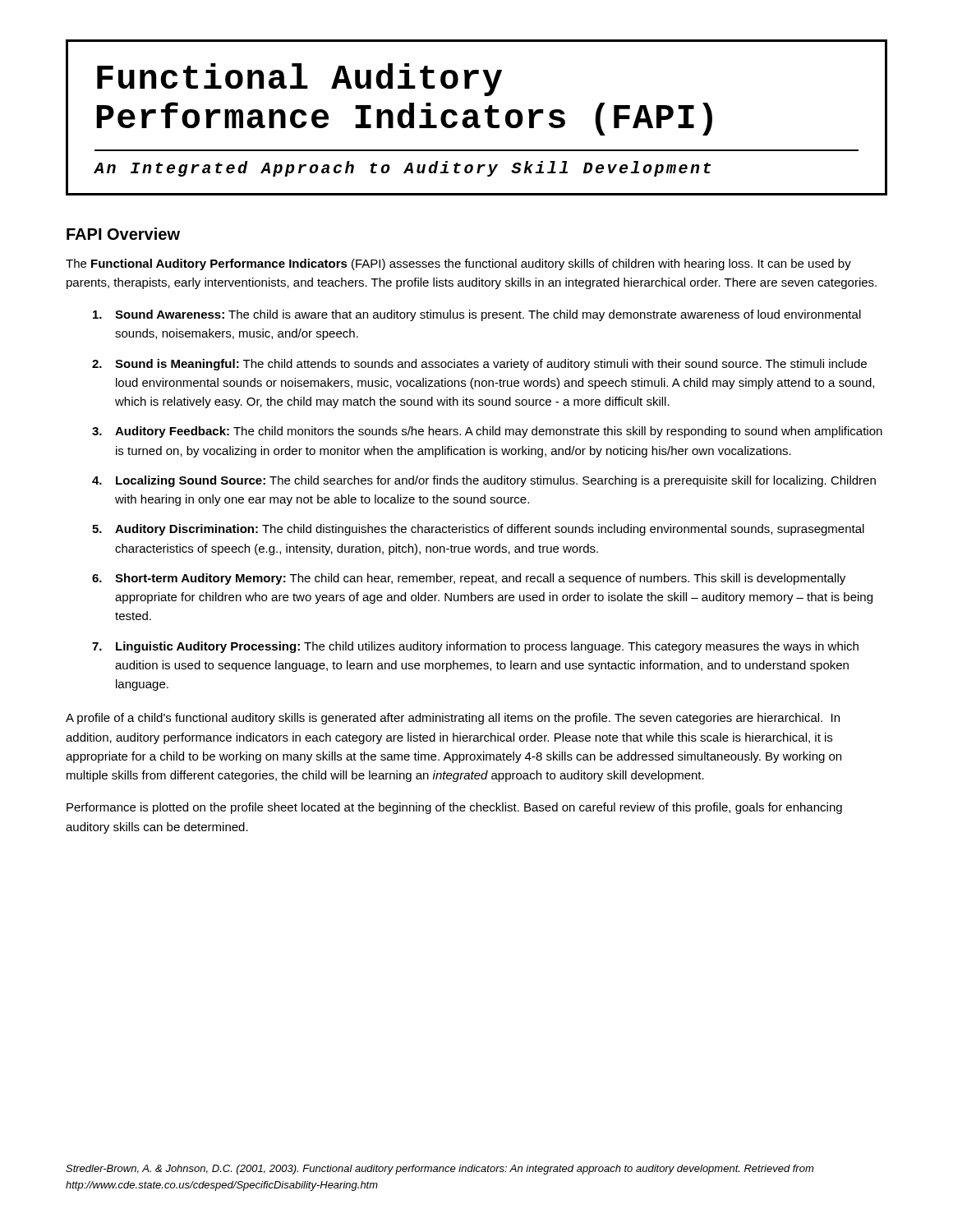
Task: Navigate to the region starting "Sound Awareness: The child"
Action: tap(490, 324)
